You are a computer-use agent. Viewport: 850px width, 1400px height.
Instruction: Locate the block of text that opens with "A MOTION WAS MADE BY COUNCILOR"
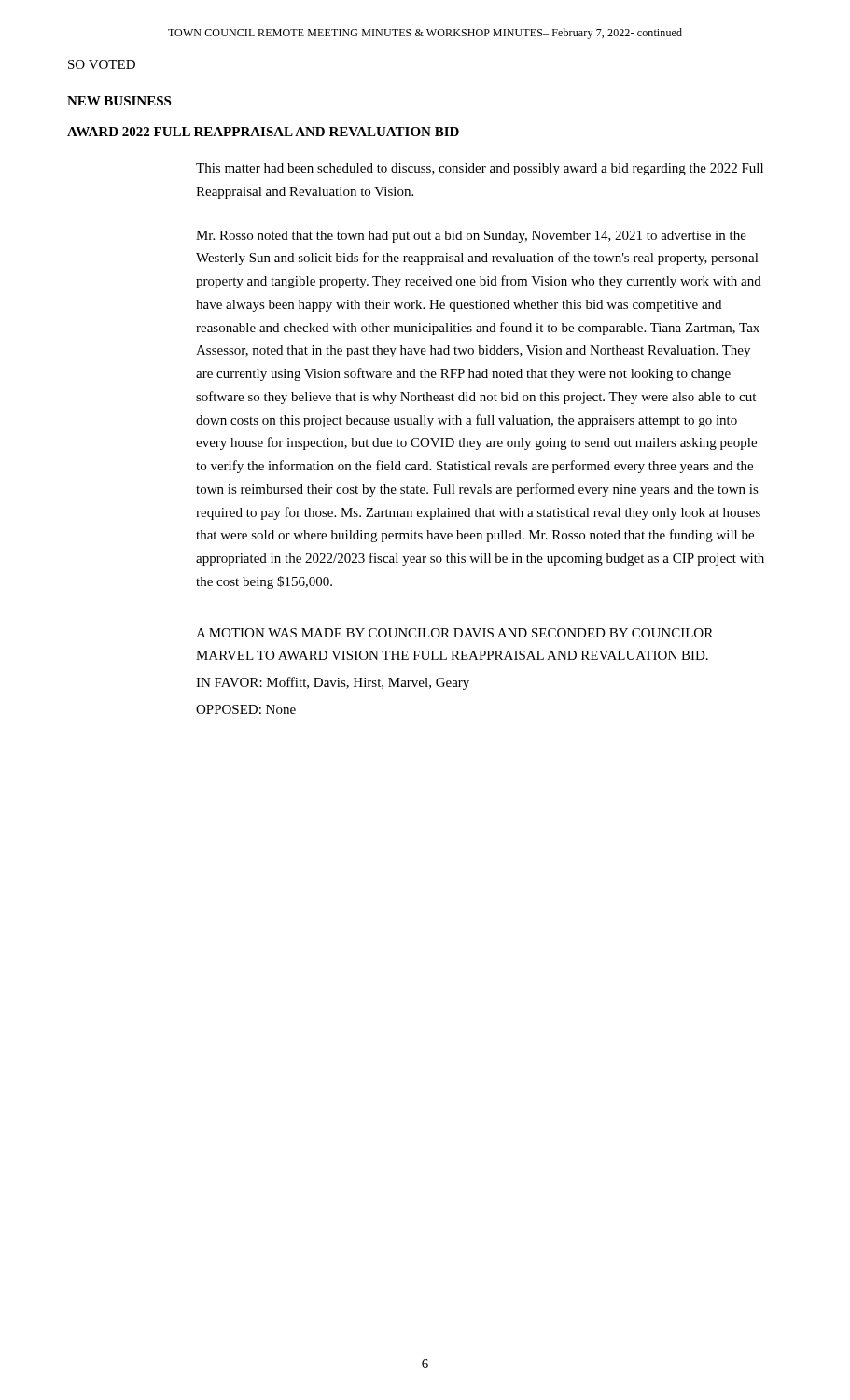(454, 644)
